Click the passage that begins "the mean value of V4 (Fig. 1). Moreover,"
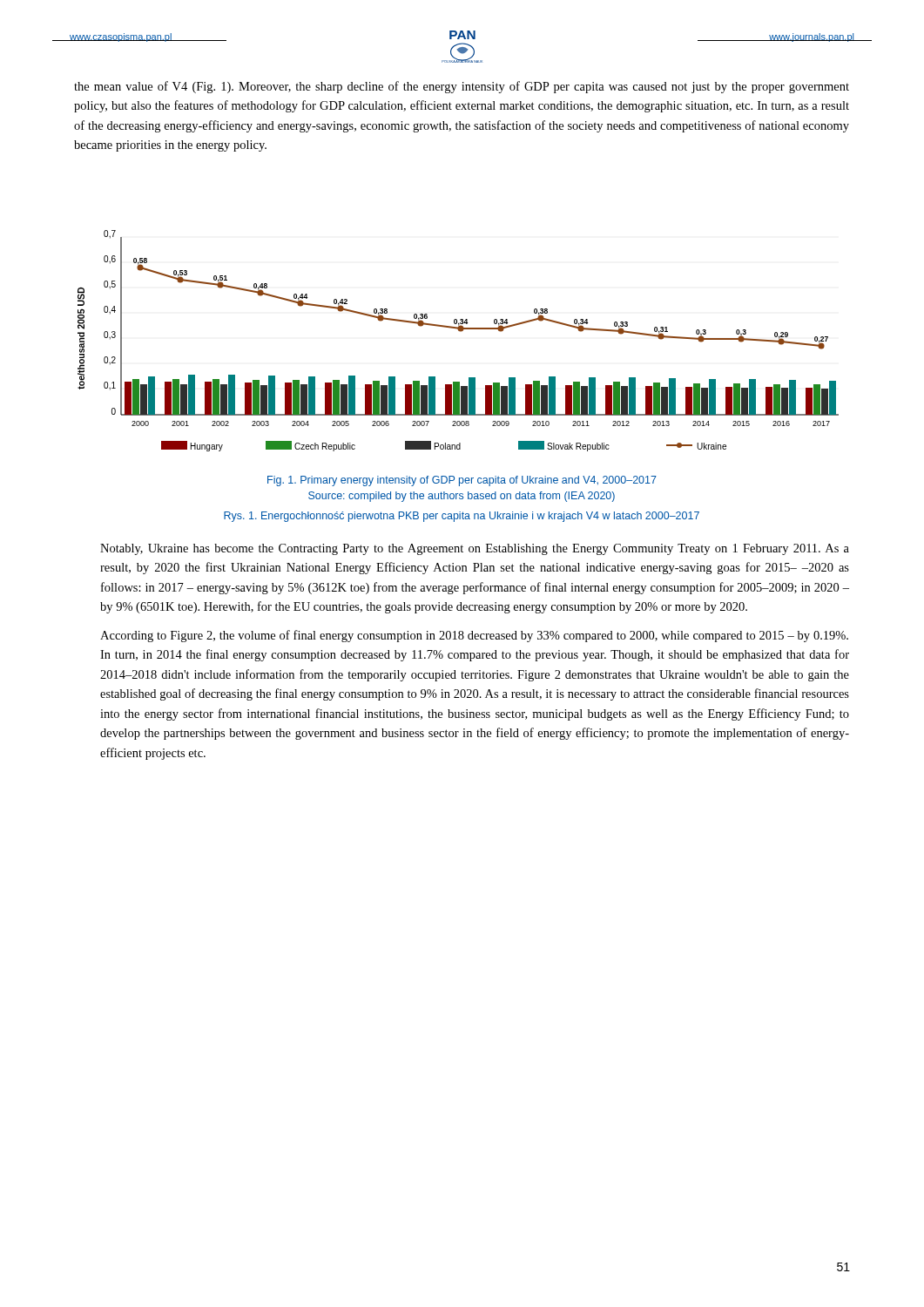924x1307 pixels. (462, 116)
